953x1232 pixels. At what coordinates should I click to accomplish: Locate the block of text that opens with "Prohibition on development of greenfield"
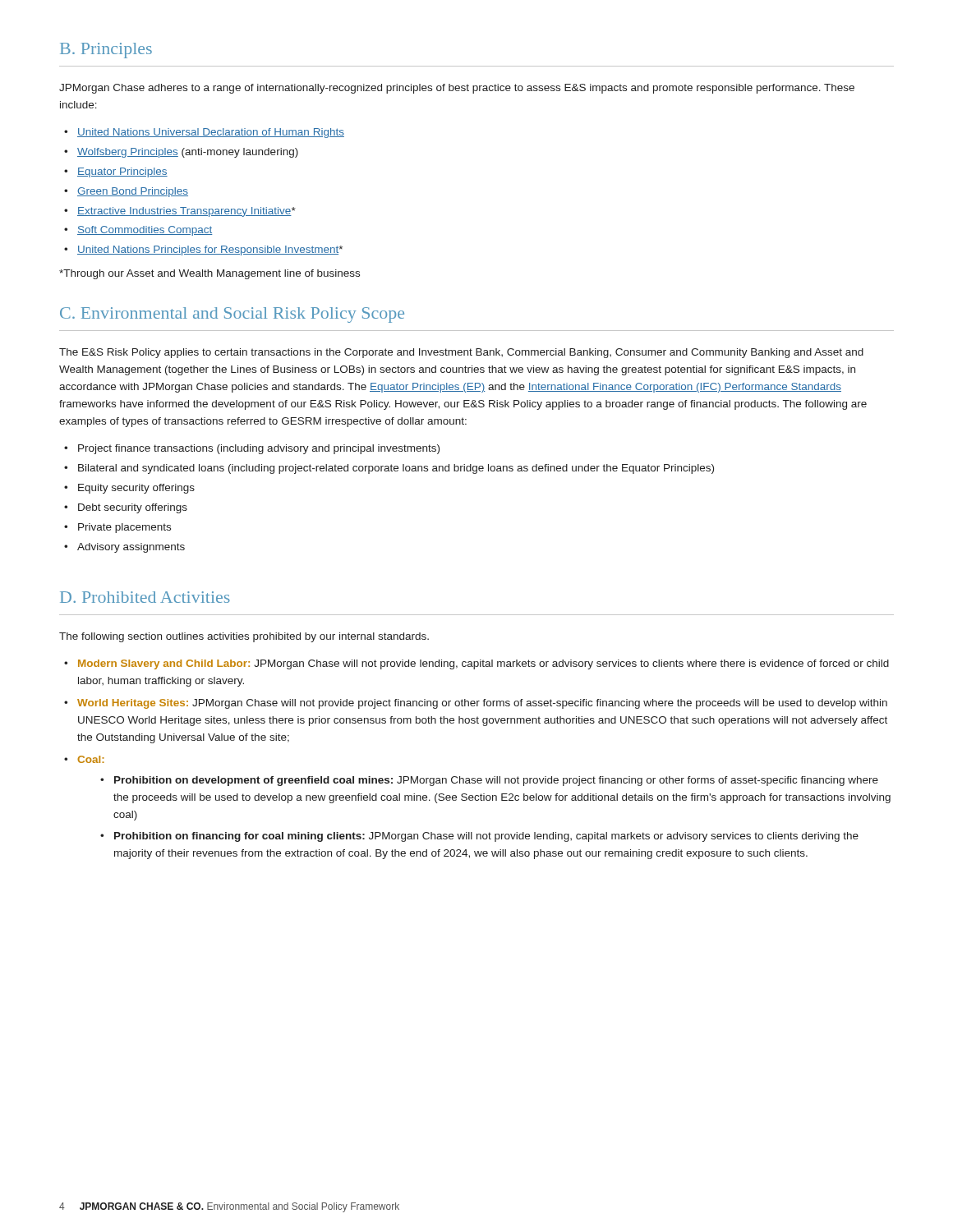(502, 797)
